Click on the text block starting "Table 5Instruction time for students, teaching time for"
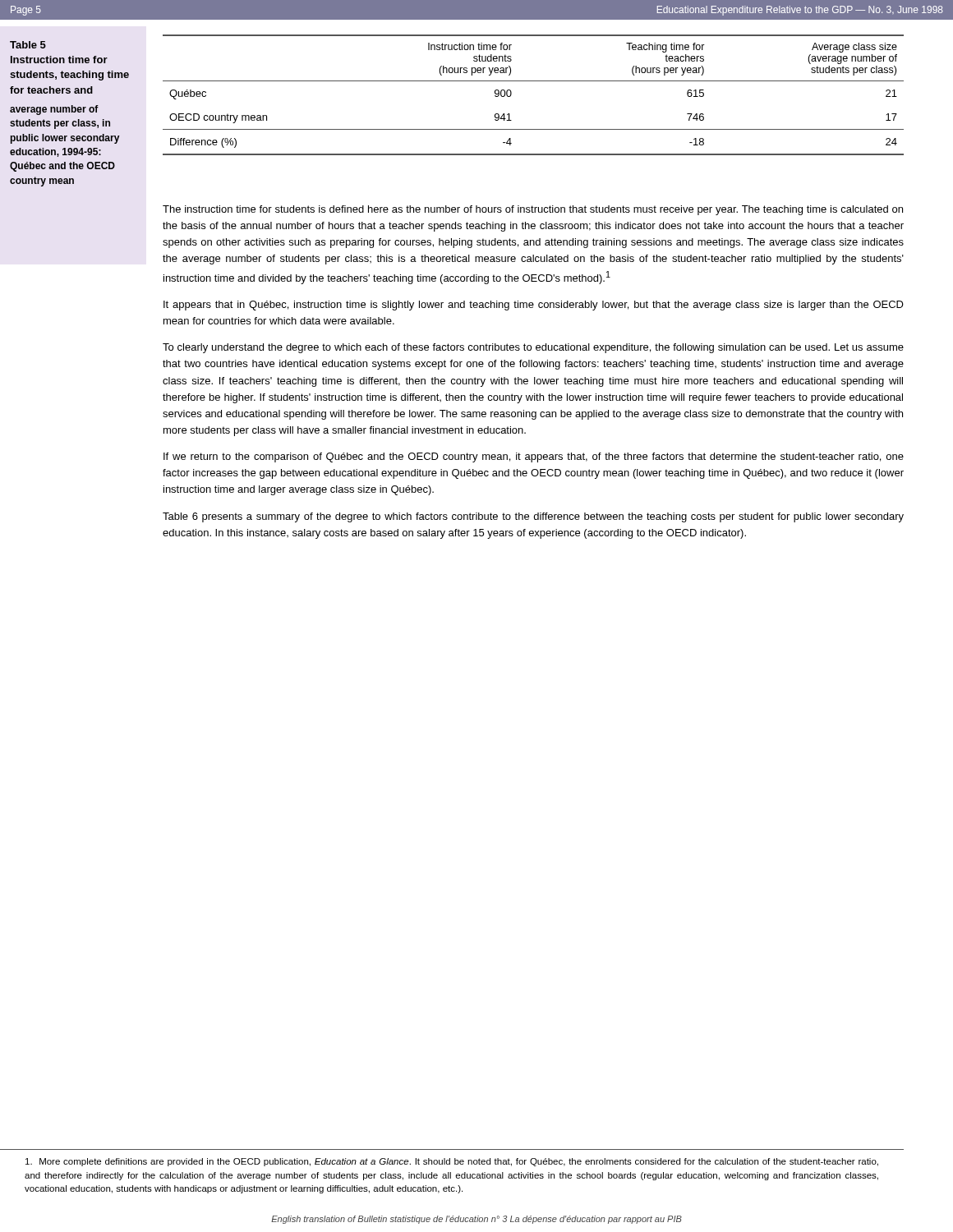 pyautogui.click(x=73, y=113)
